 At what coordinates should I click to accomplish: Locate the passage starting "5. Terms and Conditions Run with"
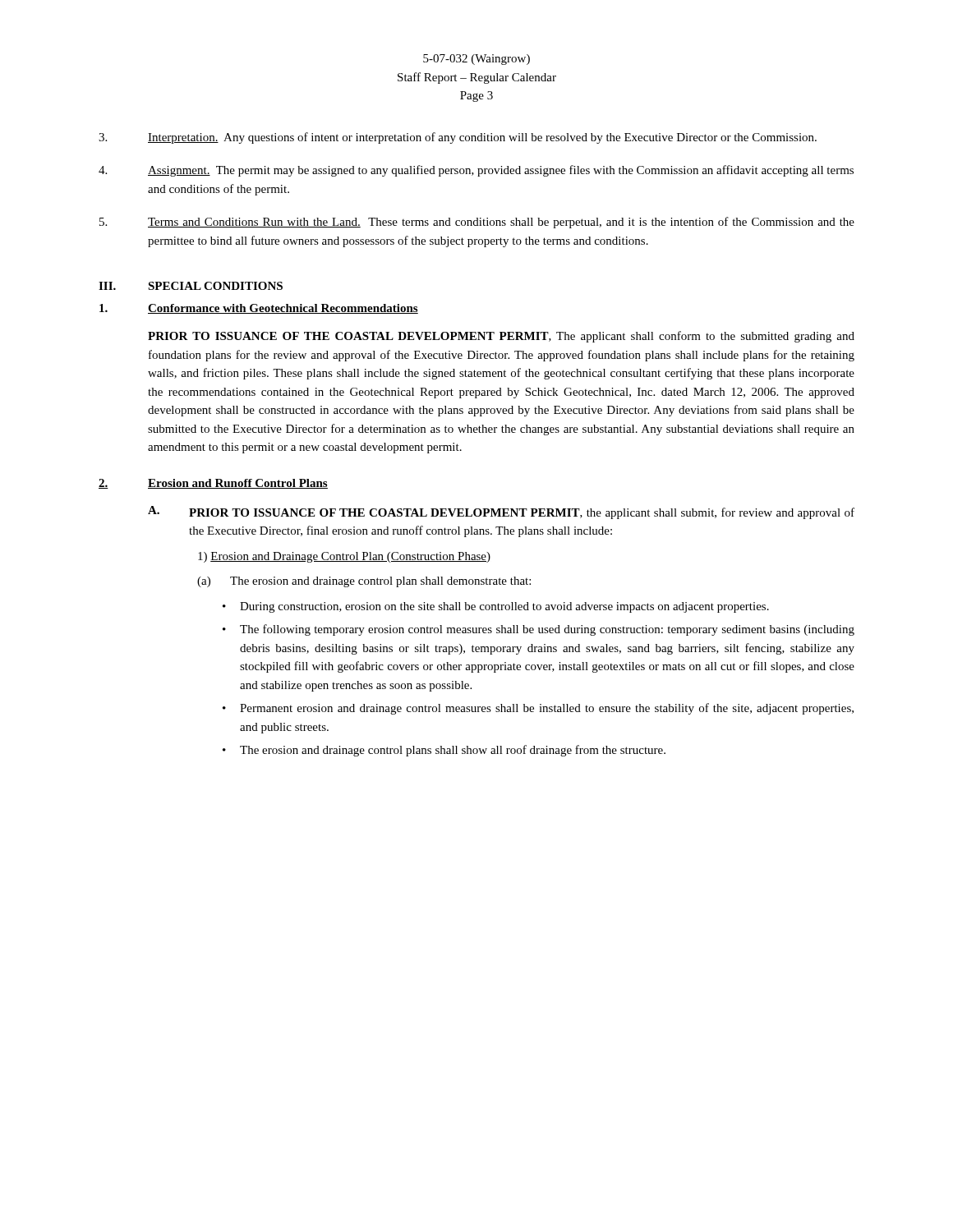[476, 231]
